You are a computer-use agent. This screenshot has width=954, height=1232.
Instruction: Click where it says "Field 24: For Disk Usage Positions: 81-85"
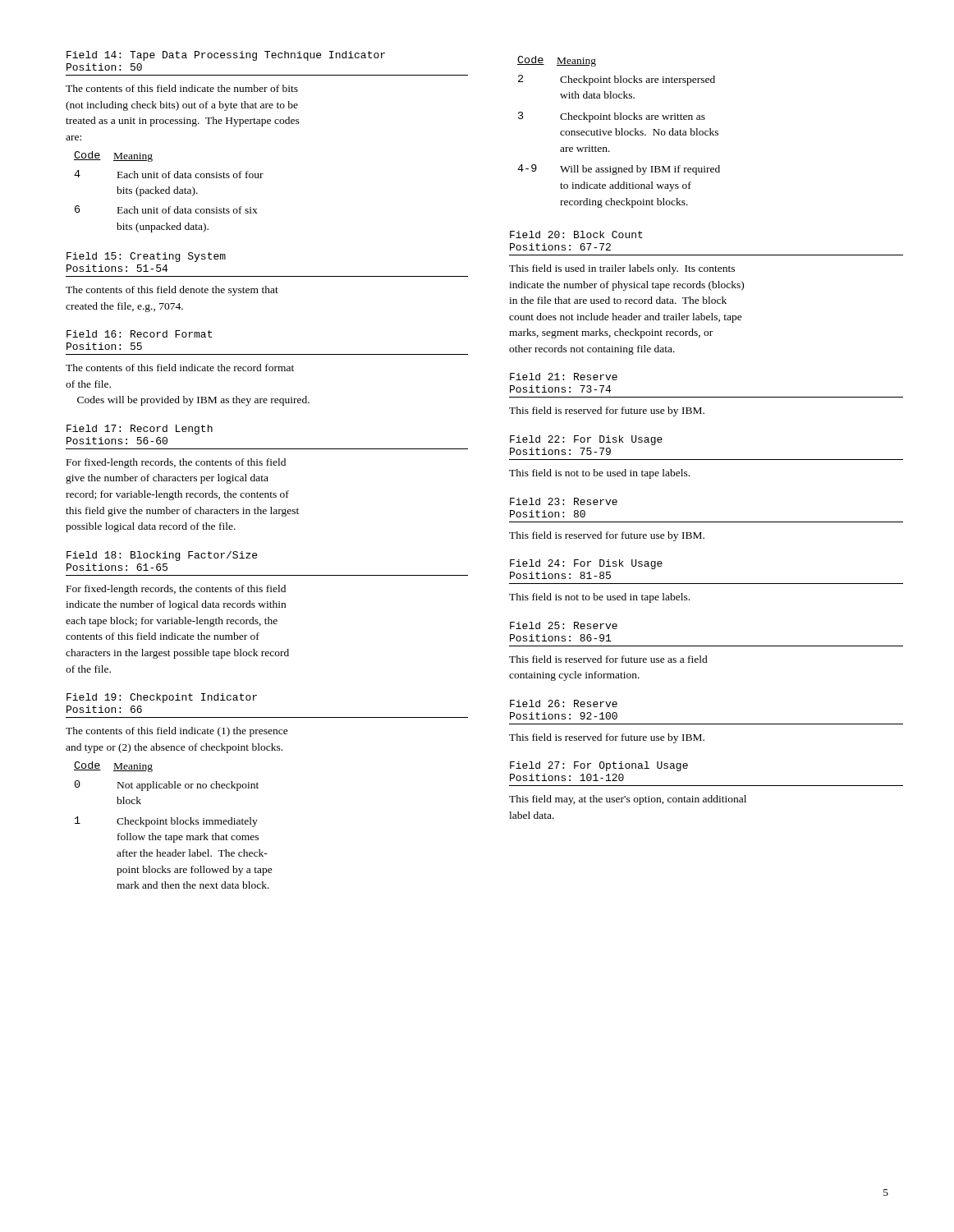(586, 570)
